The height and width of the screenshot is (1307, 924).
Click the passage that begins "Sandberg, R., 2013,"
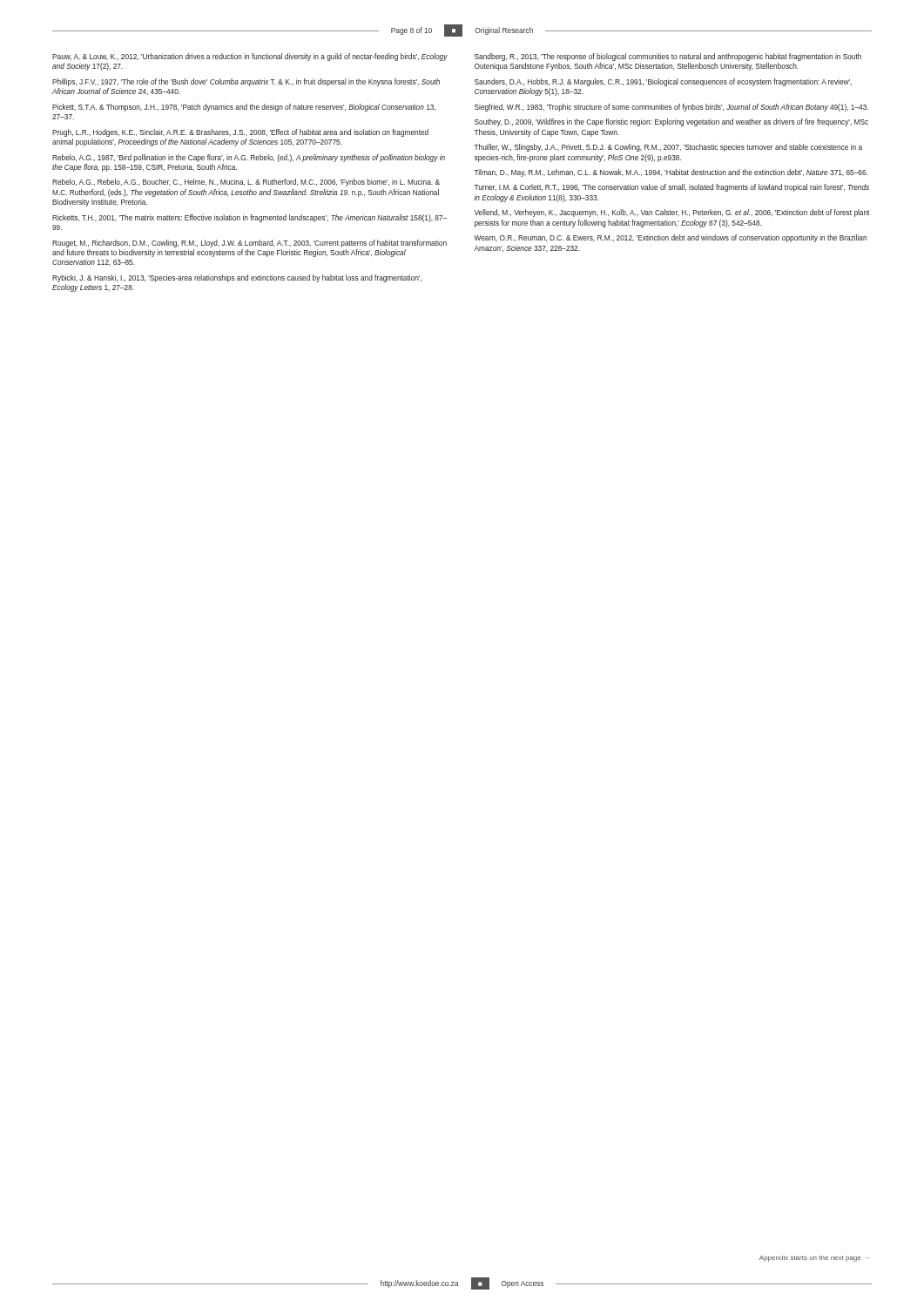point(668,62)
